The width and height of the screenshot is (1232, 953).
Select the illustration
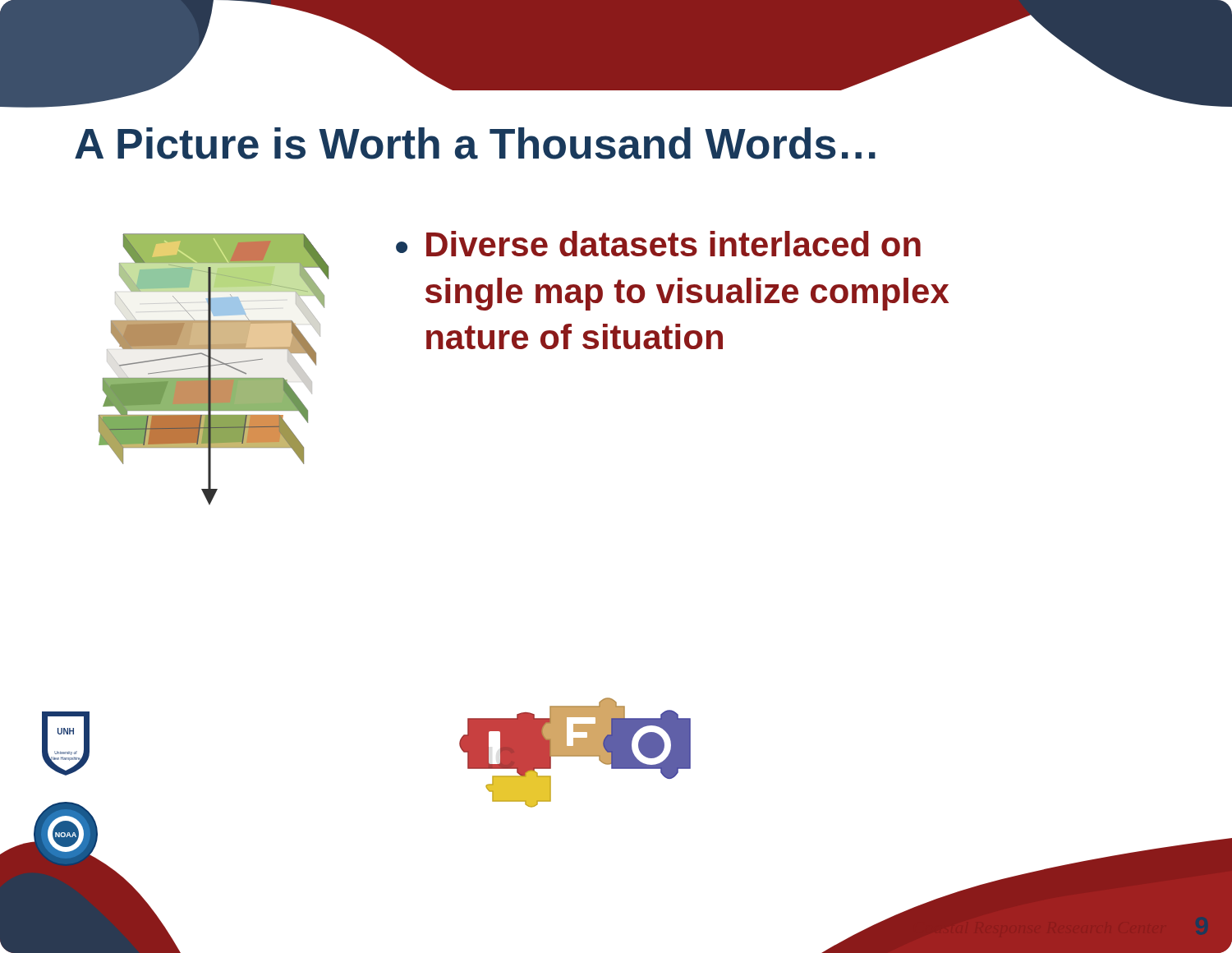coord(205,390)
